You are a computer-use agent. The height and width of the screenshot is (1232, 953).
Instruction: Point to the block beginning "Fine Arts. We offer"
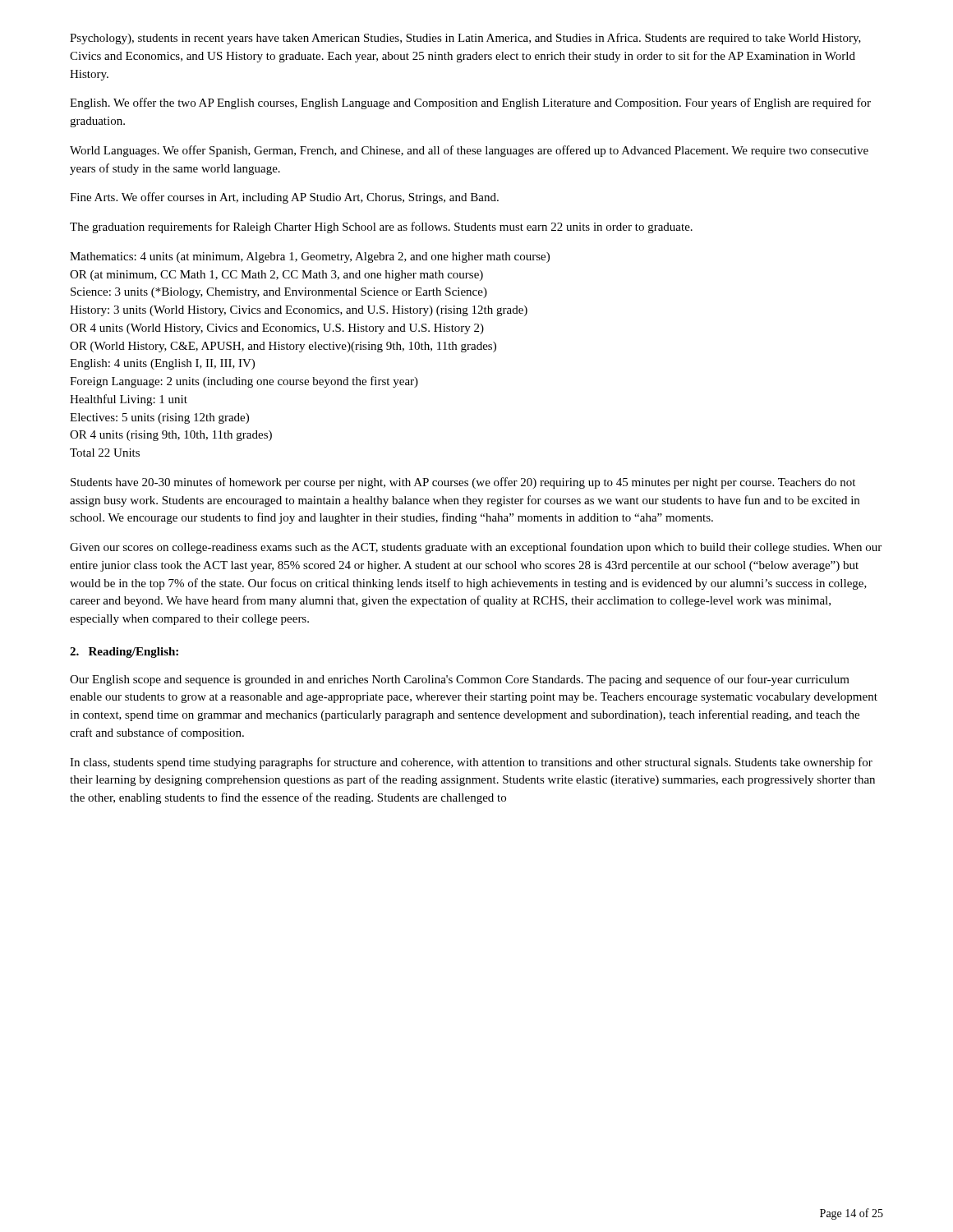(285, 197)
